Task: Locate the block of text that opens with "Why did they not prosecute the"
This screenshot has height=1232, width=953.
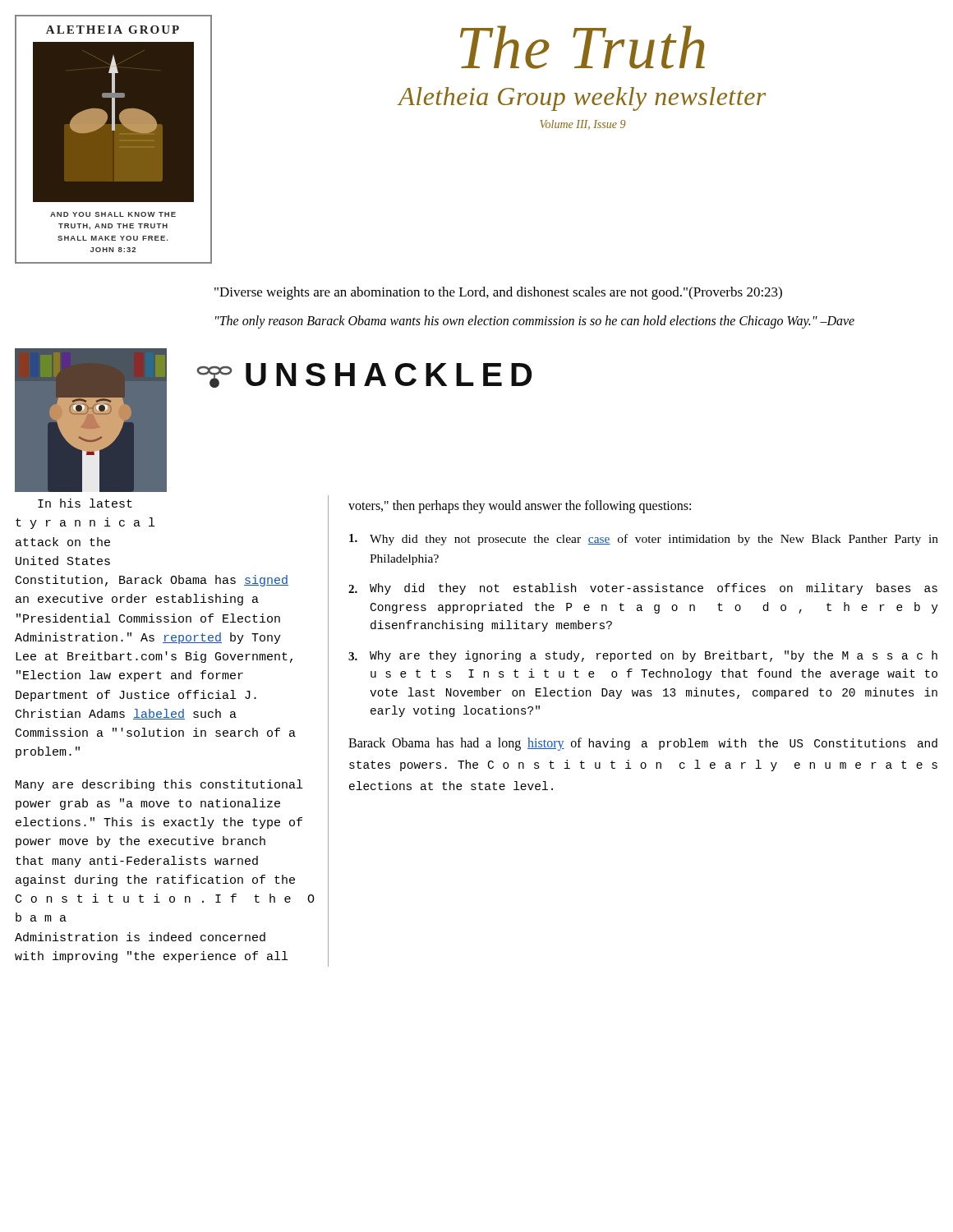Action: tap(644, 540)
